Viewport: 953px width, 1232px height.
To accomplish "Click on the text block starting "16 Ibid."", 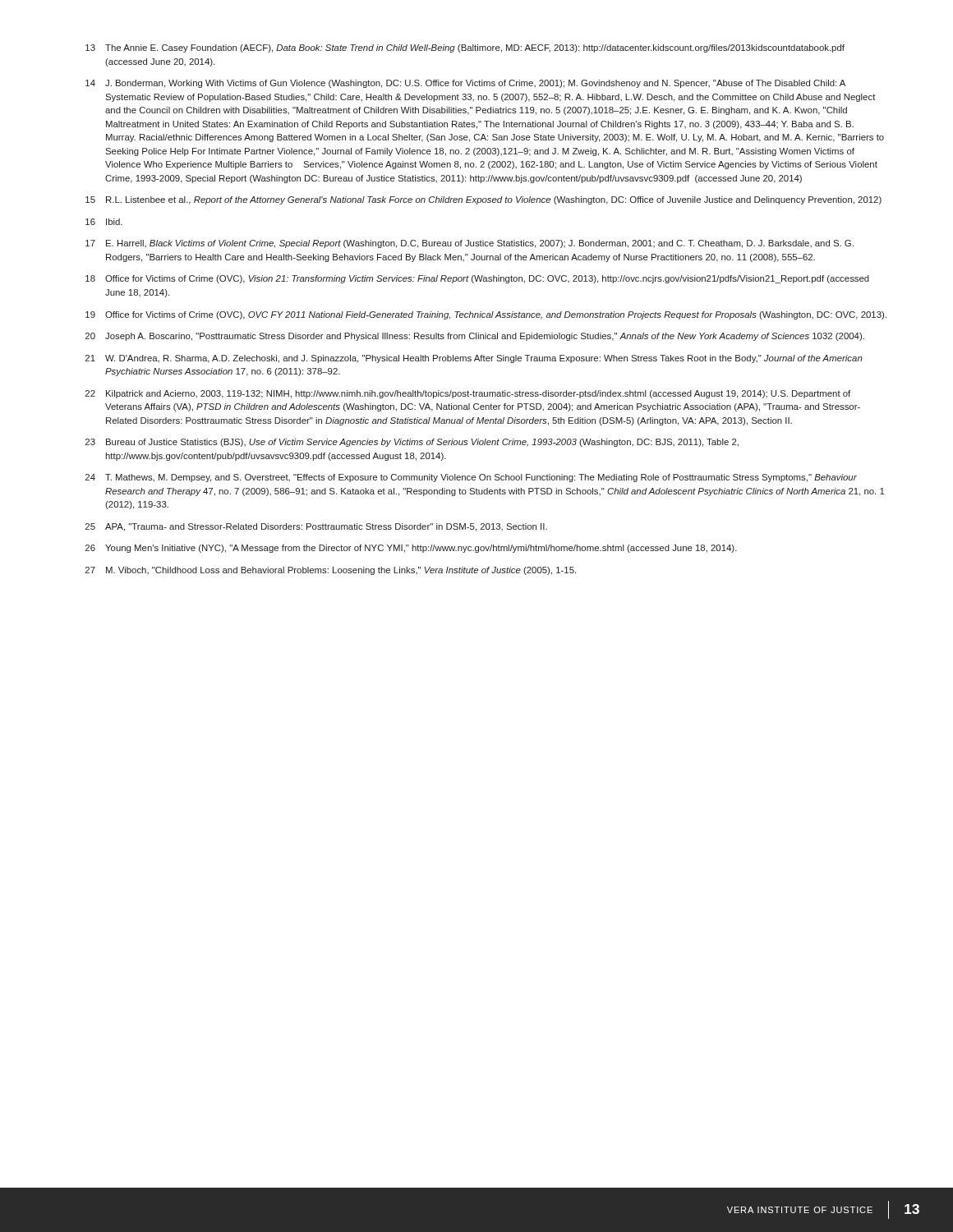I will point(104,222).
